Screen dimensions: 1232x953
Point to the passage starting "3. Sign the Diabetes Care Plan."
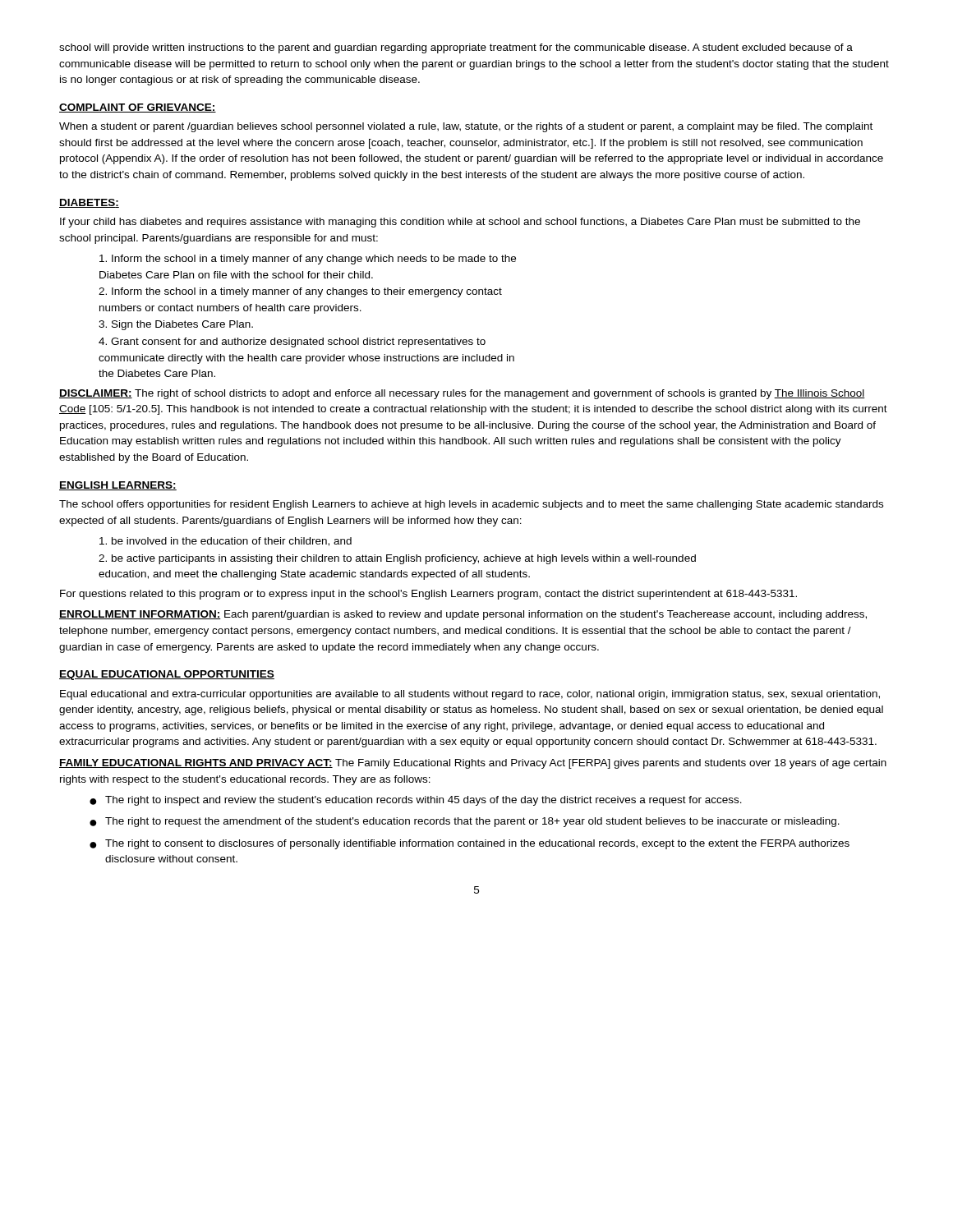[x=176, y=324]
